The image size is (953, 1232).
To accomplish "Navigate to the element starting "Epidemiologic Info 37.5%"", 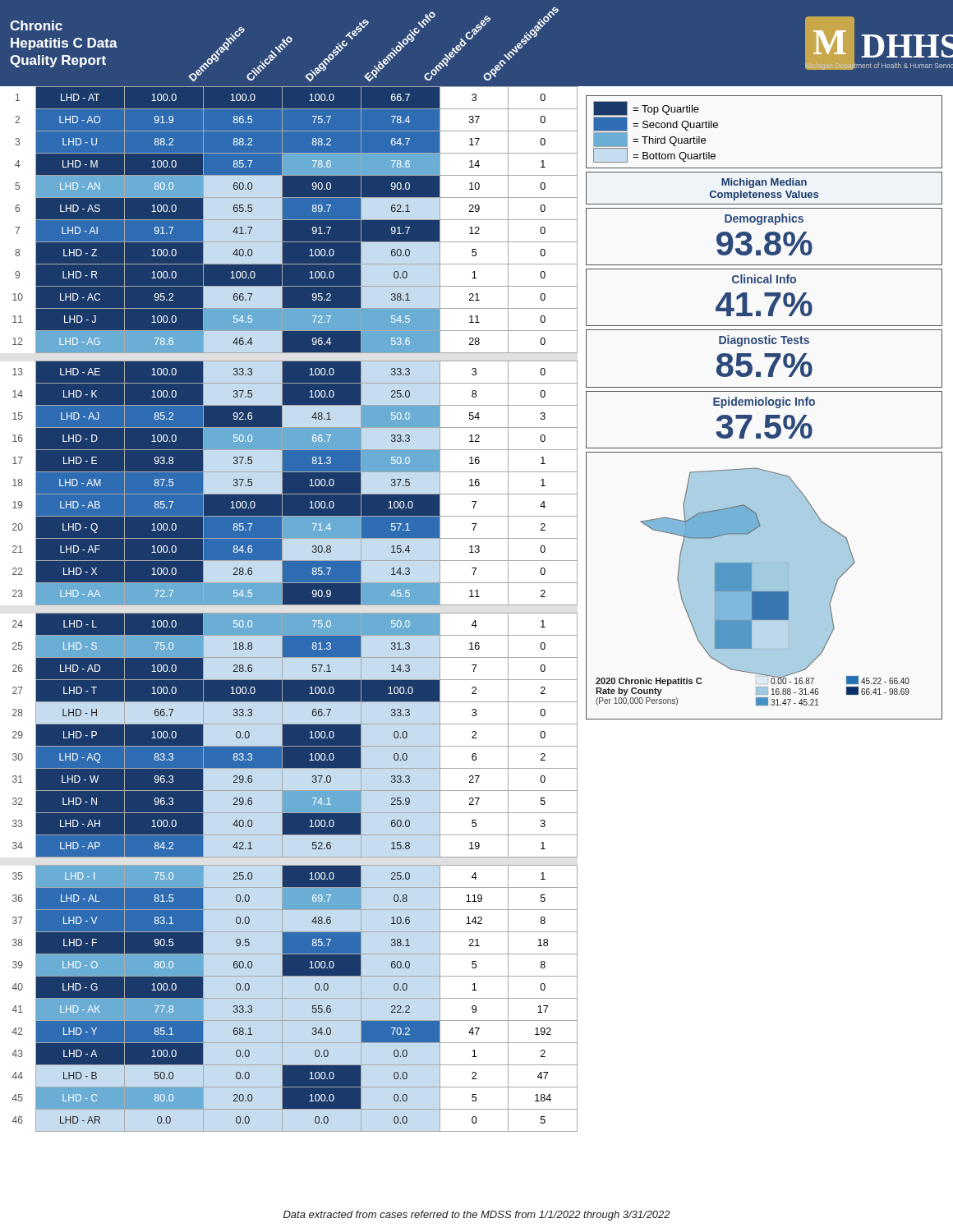I will (x=764, y=420).
